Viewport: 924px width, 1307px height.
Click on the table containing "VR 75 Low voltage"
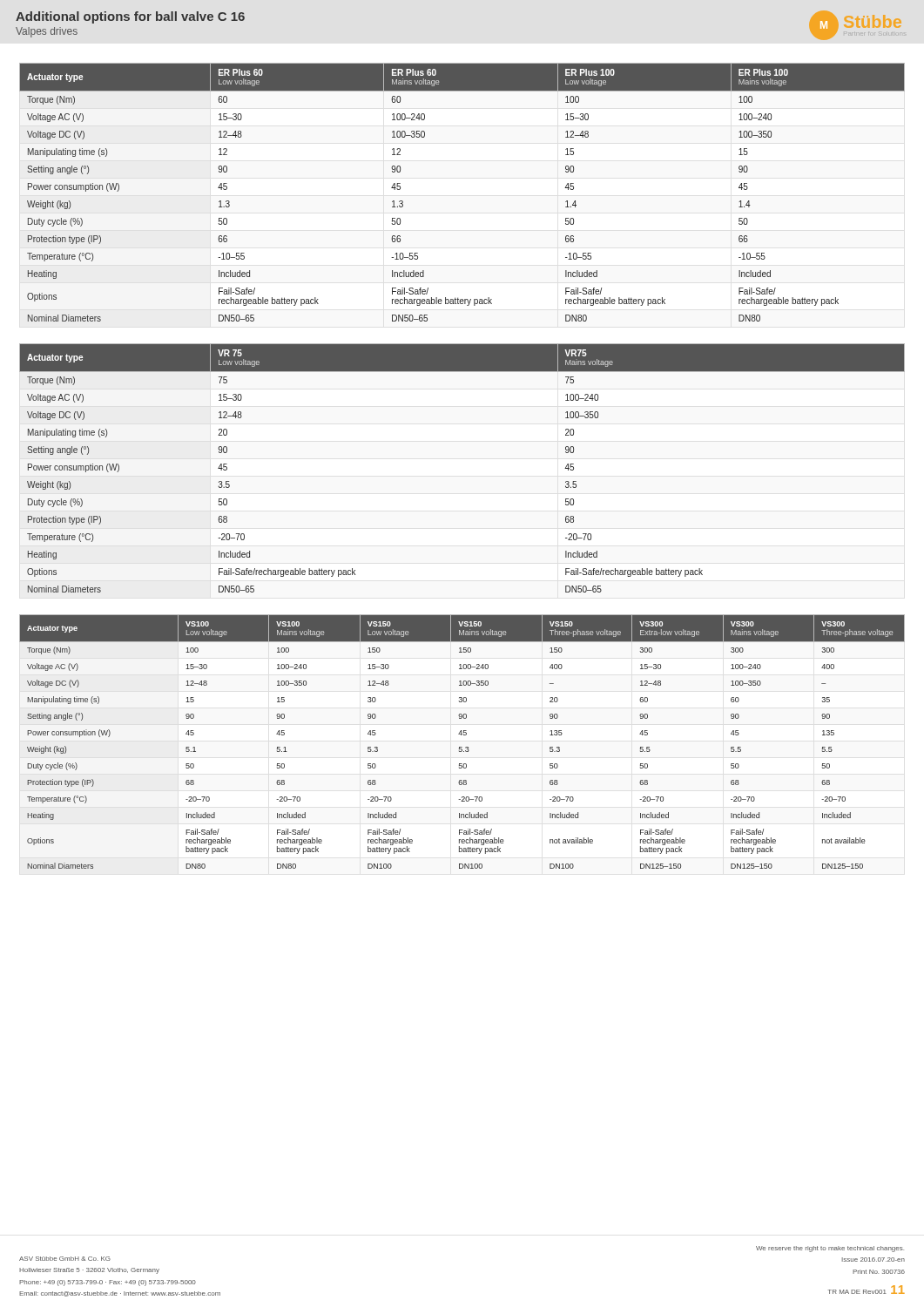(462, 471)
